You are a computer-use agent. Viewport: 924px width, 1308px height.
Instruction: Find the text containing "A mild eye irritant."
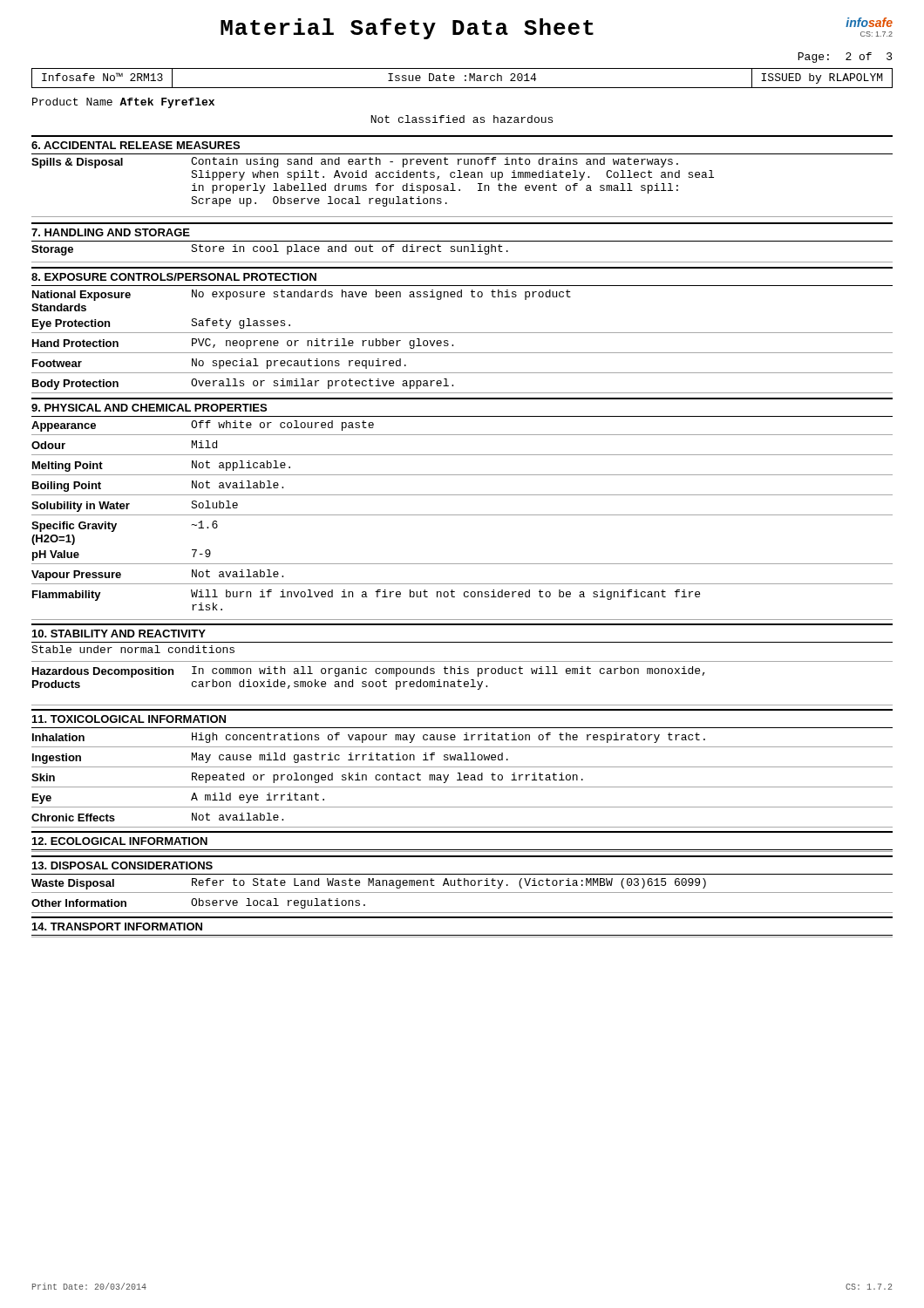(x=259, y=797)
